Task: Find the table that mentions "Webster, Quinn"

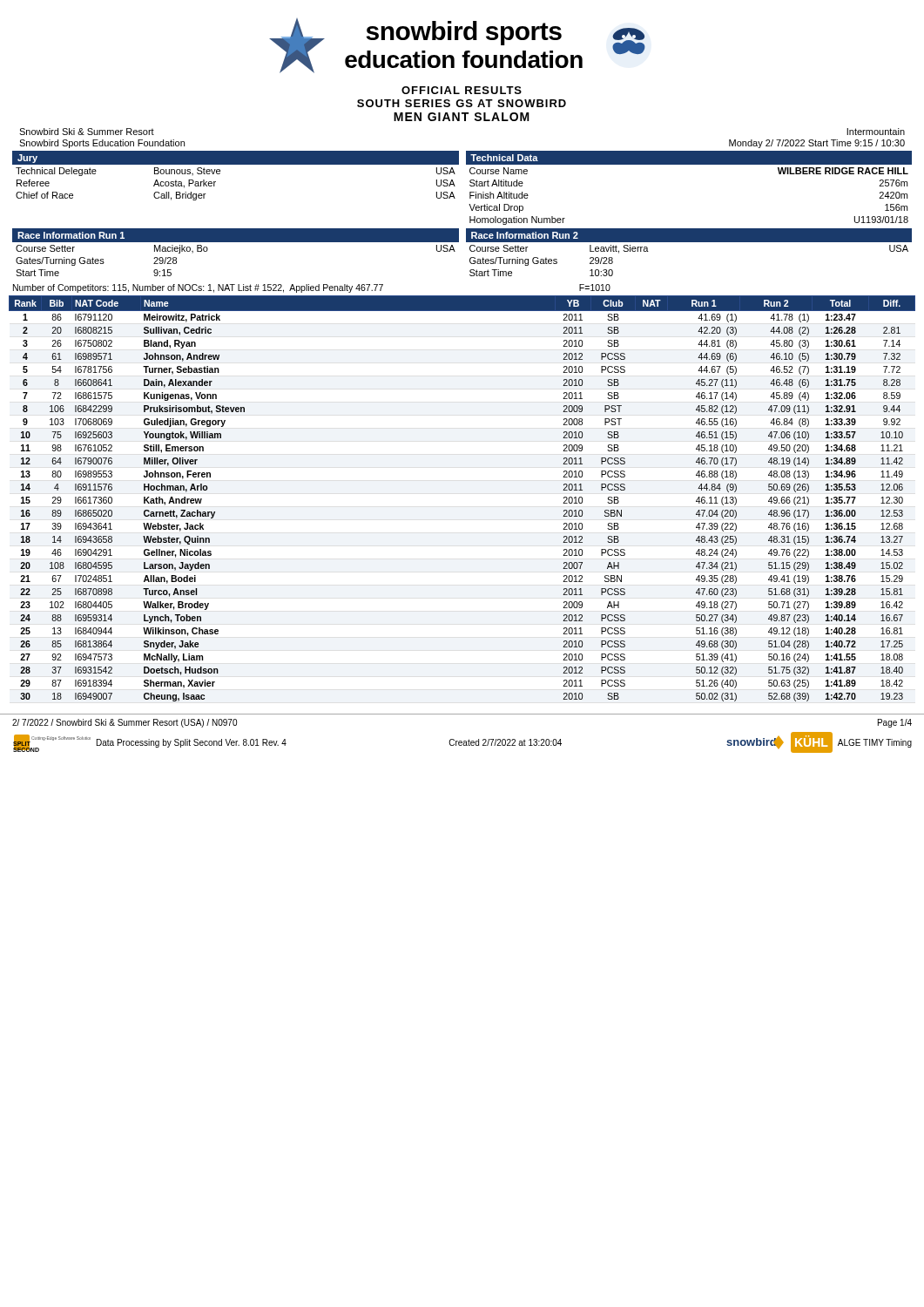Action: (462, 499)
